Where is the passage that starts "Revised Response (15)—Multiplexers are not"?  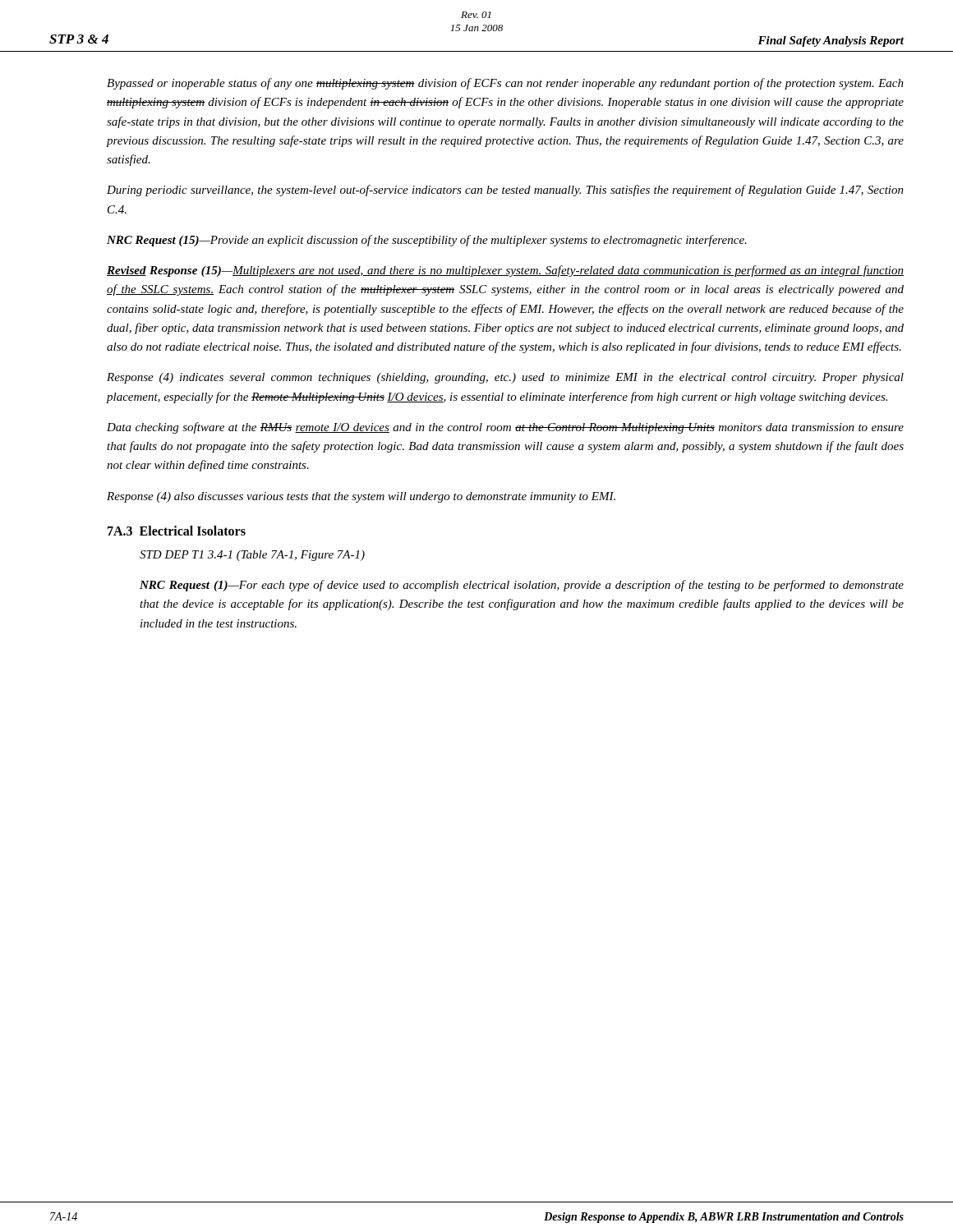click(x=505, y=308)
